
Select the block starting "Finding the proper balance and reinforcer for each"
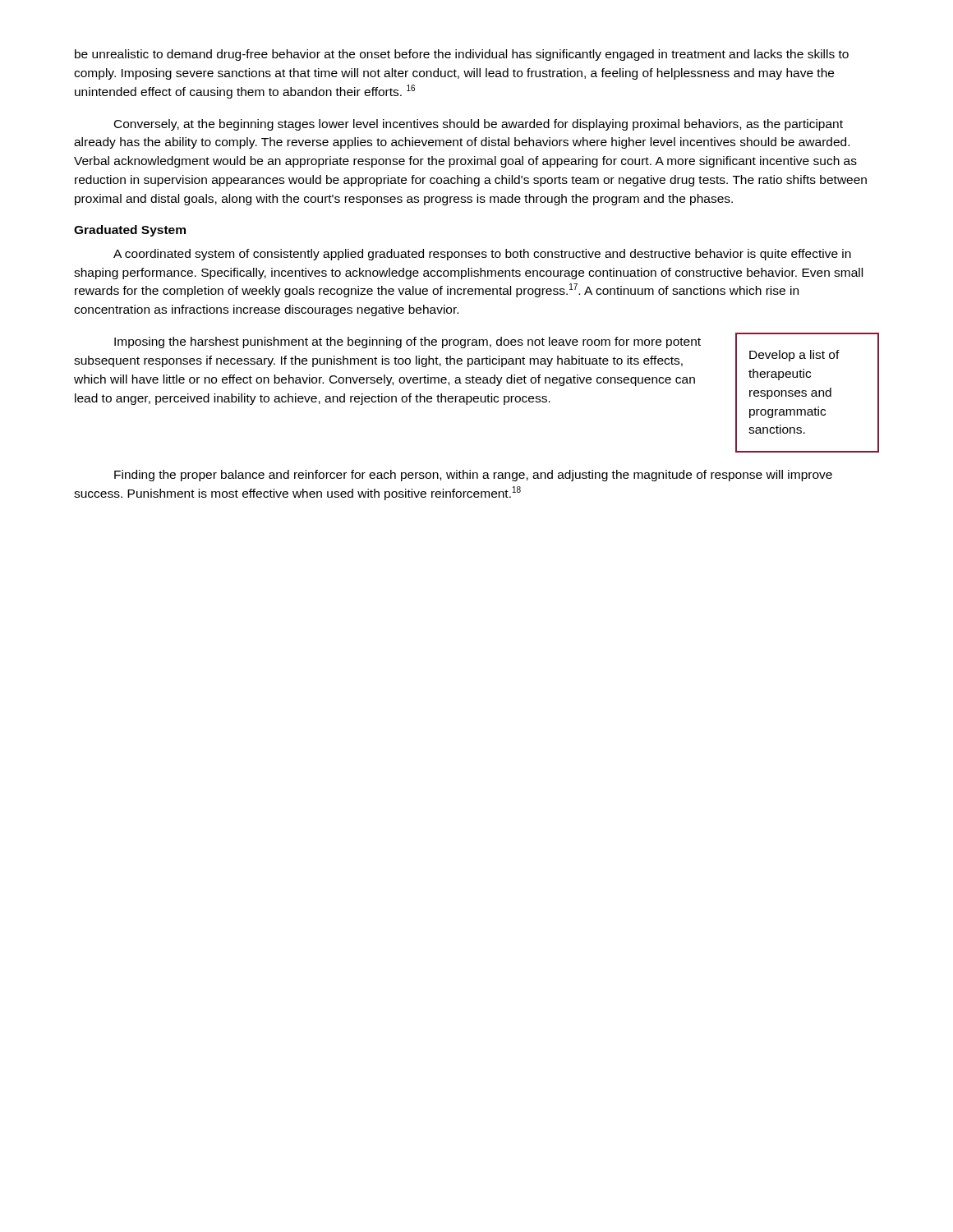[453, 484]
